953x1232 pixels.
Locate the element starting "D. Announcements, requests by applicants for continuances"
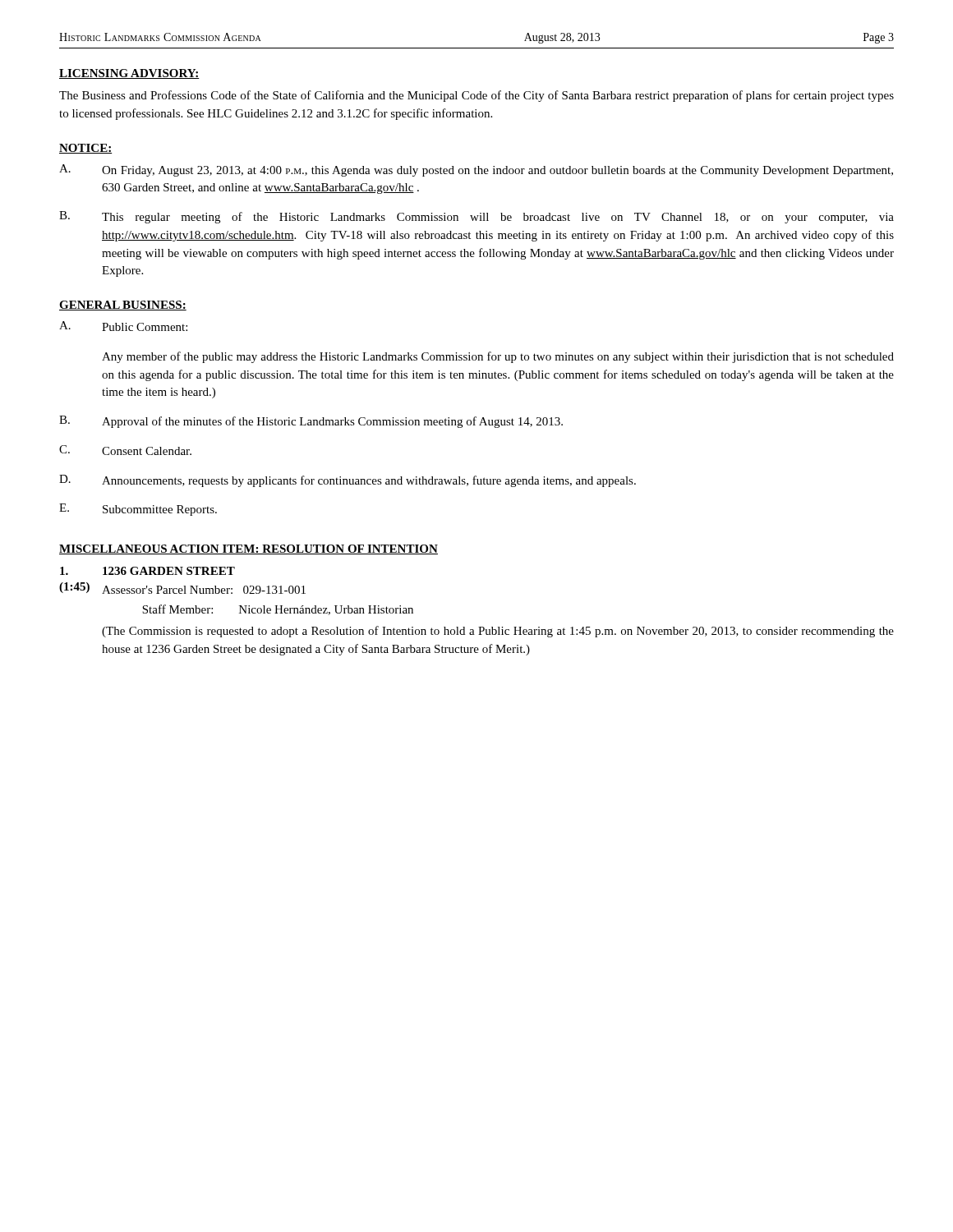(476, 481)
